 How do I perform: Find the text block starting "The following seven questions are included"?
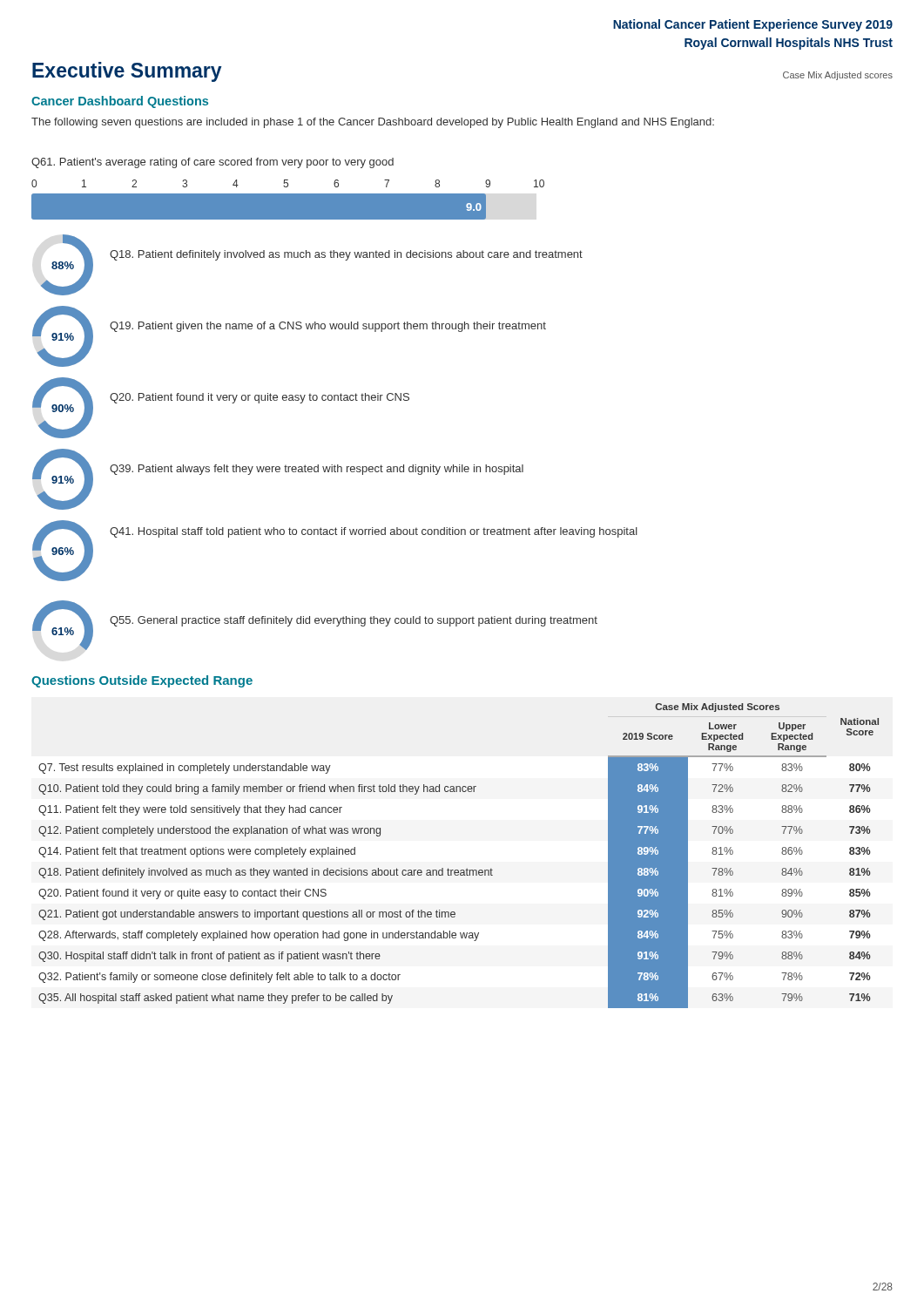373,122
